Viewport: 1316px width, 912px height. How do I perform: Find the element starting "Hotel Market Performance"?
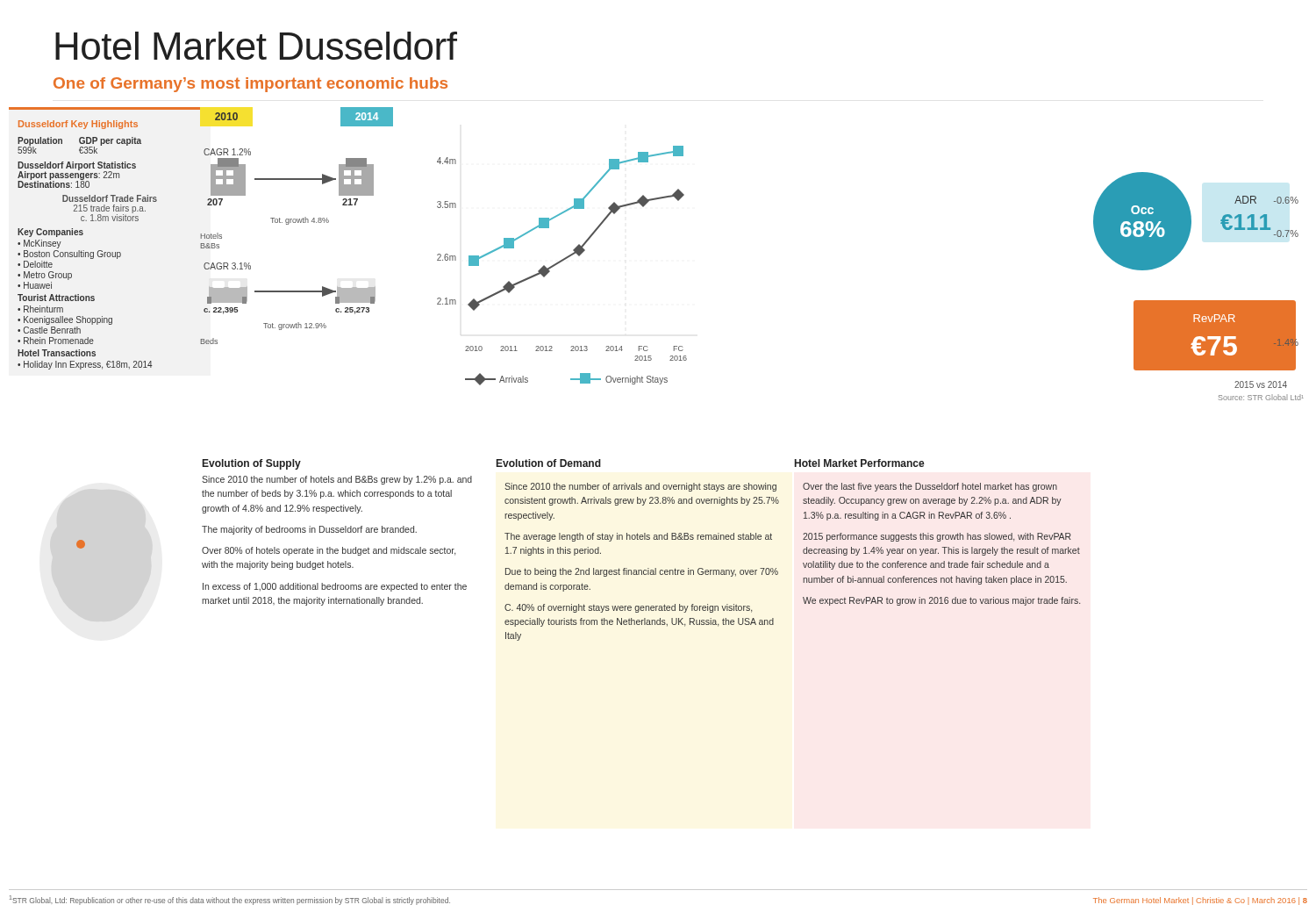coord(859,463)
